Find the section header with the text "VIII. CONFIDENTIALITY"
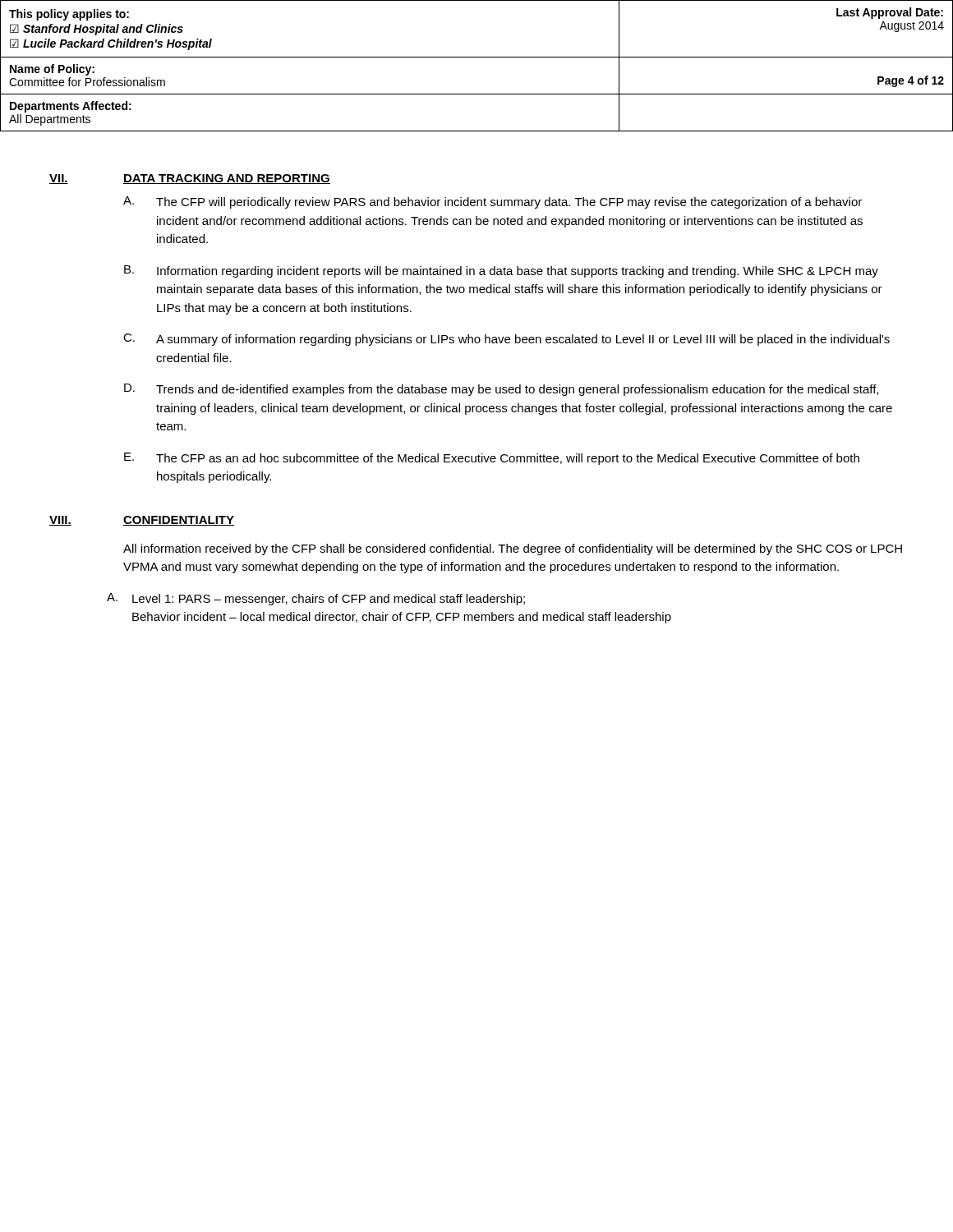This screenshot has height=1232, width=953. pos(142,519)
